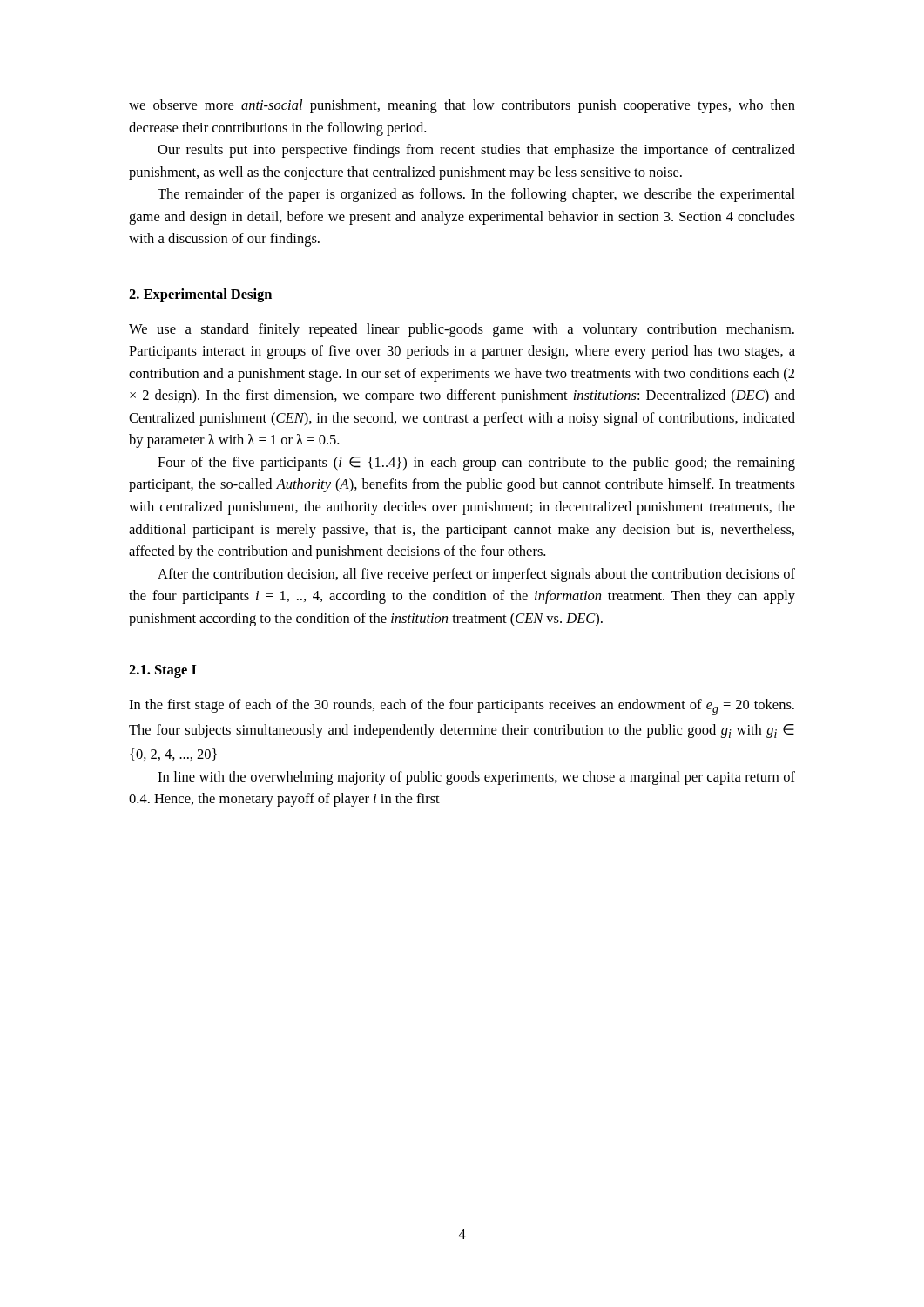Find the section header containing "2. Experimental Design"
Image resolution: width=924 pixels, height=1307 pixels.
[x=201, y=294]
